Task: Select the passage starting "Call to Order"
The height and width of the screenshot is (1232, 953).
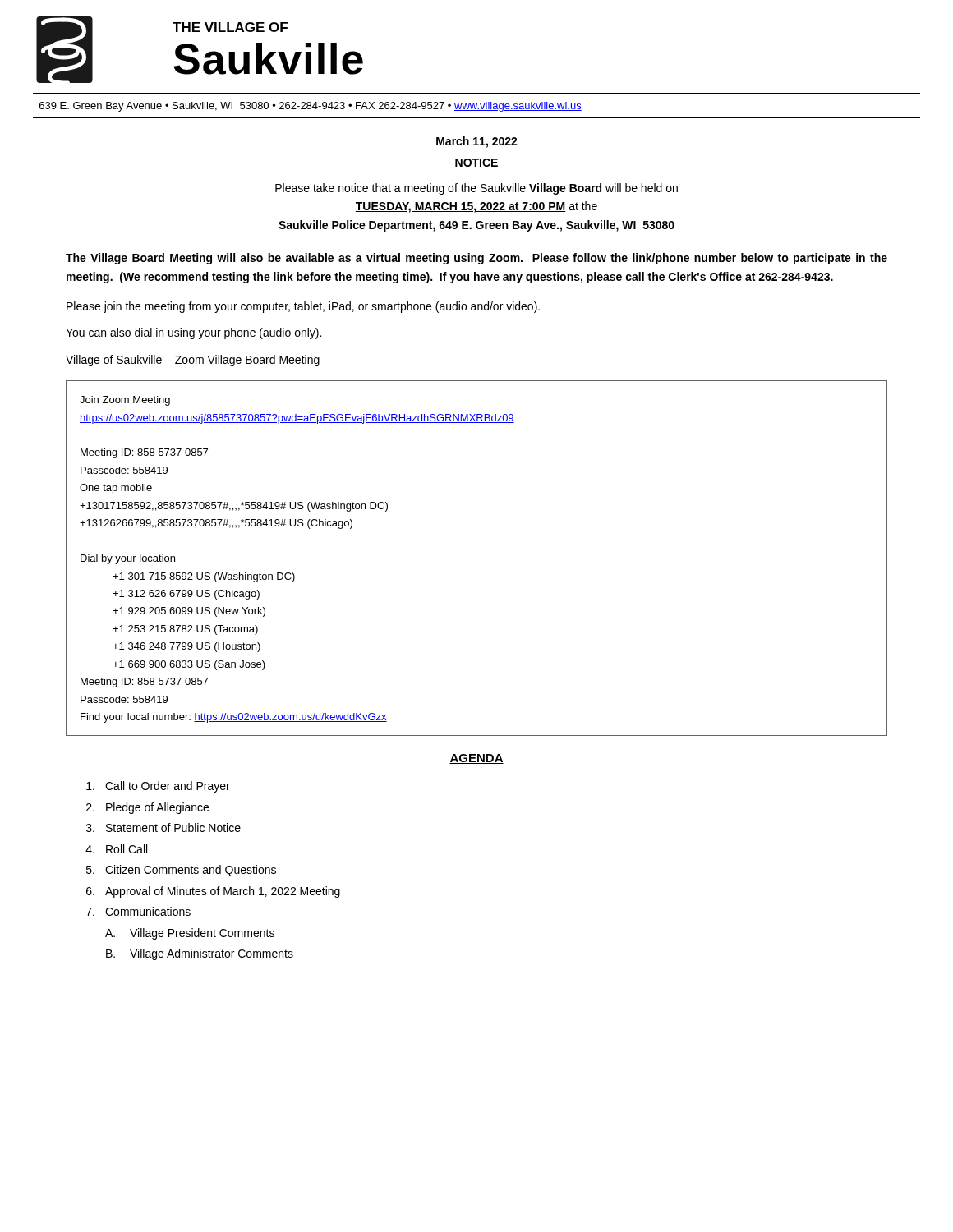Action: pos(148,787)
